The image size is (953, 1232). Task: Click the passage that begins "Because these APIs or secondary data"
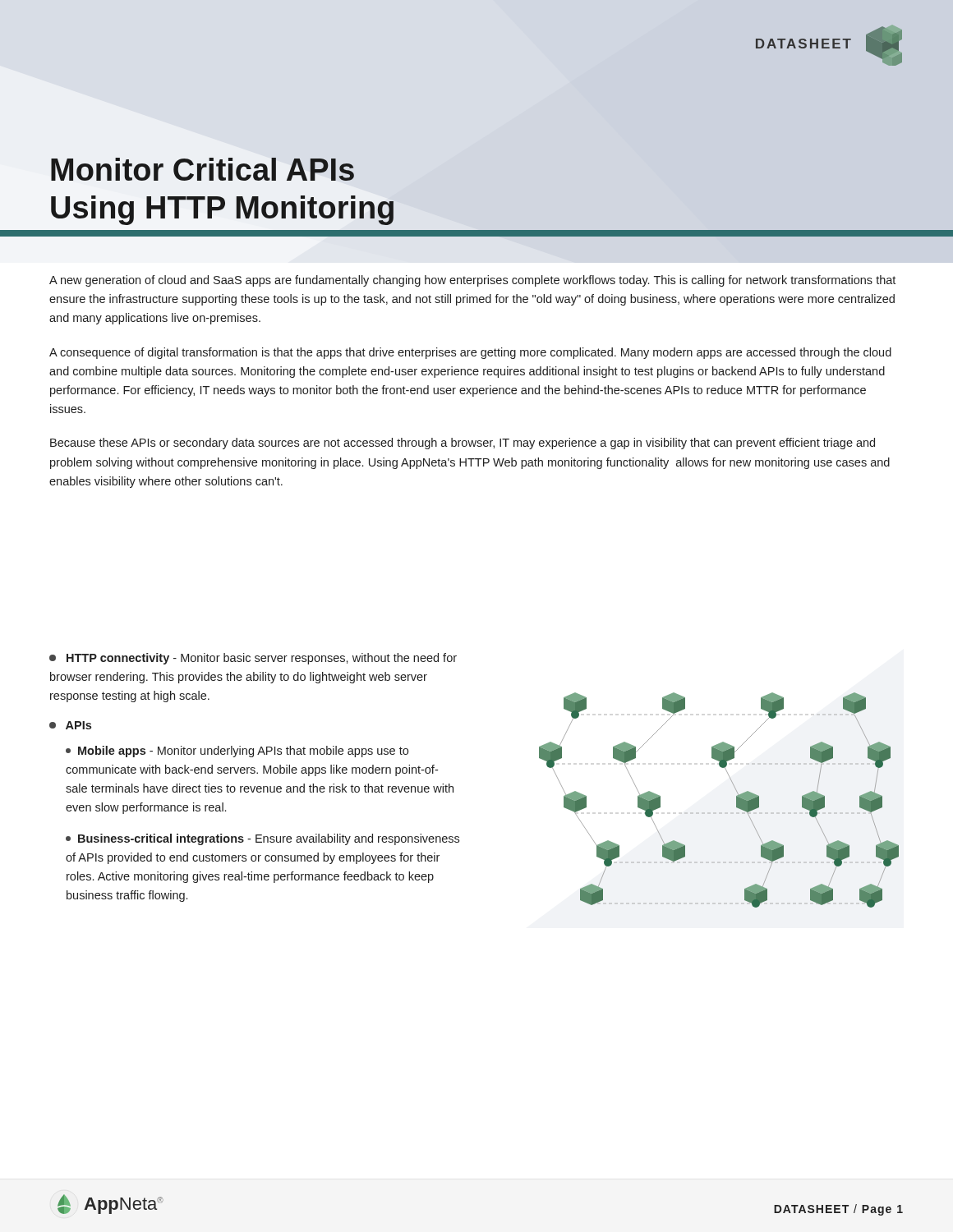(x=470, y=462)
